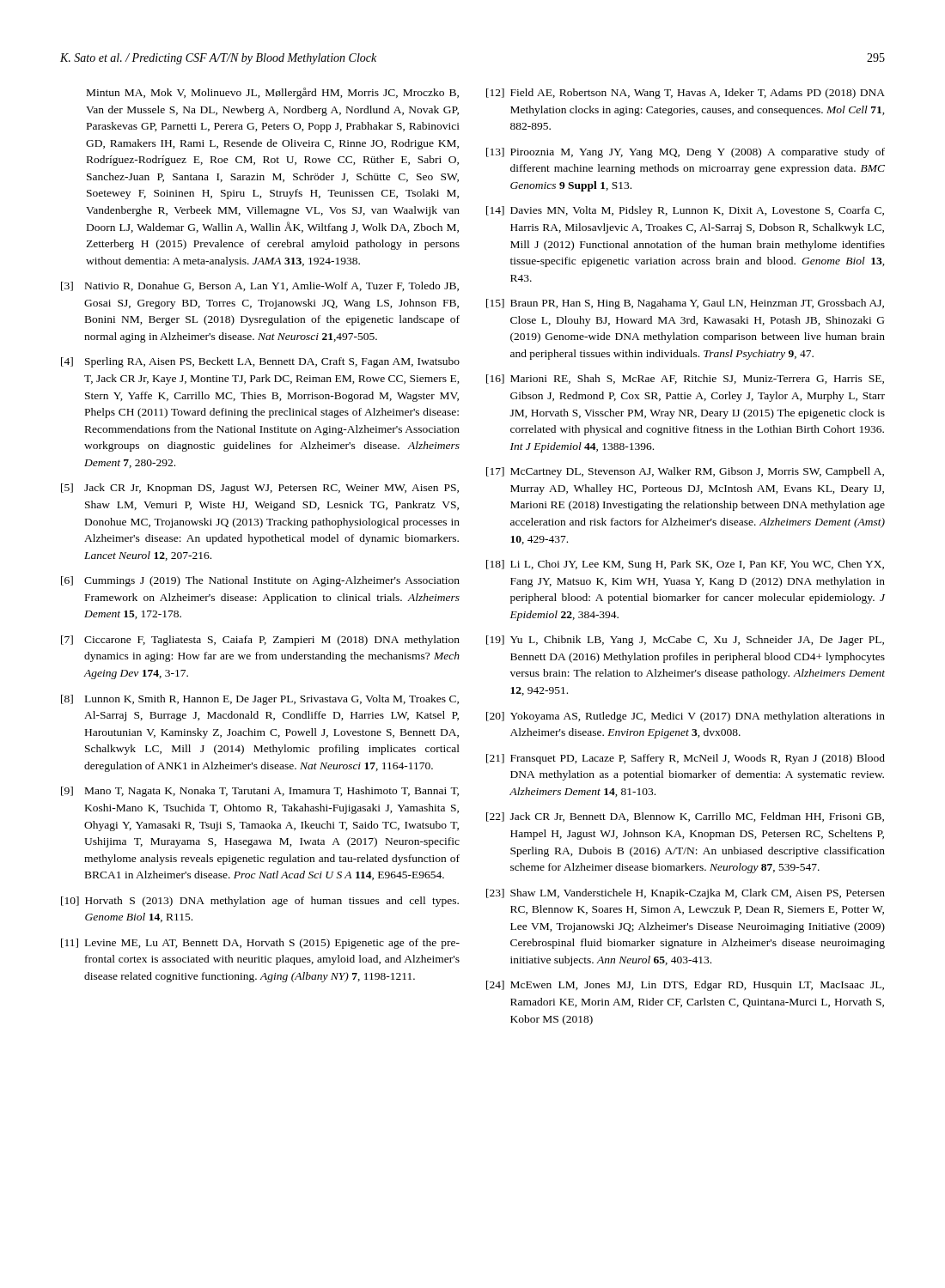Select the list item containing "[24] McEwen LM, Jones MJ, Lin"
The width and height of the screenshot is (945, 1288).
[x=685, y=1002]
